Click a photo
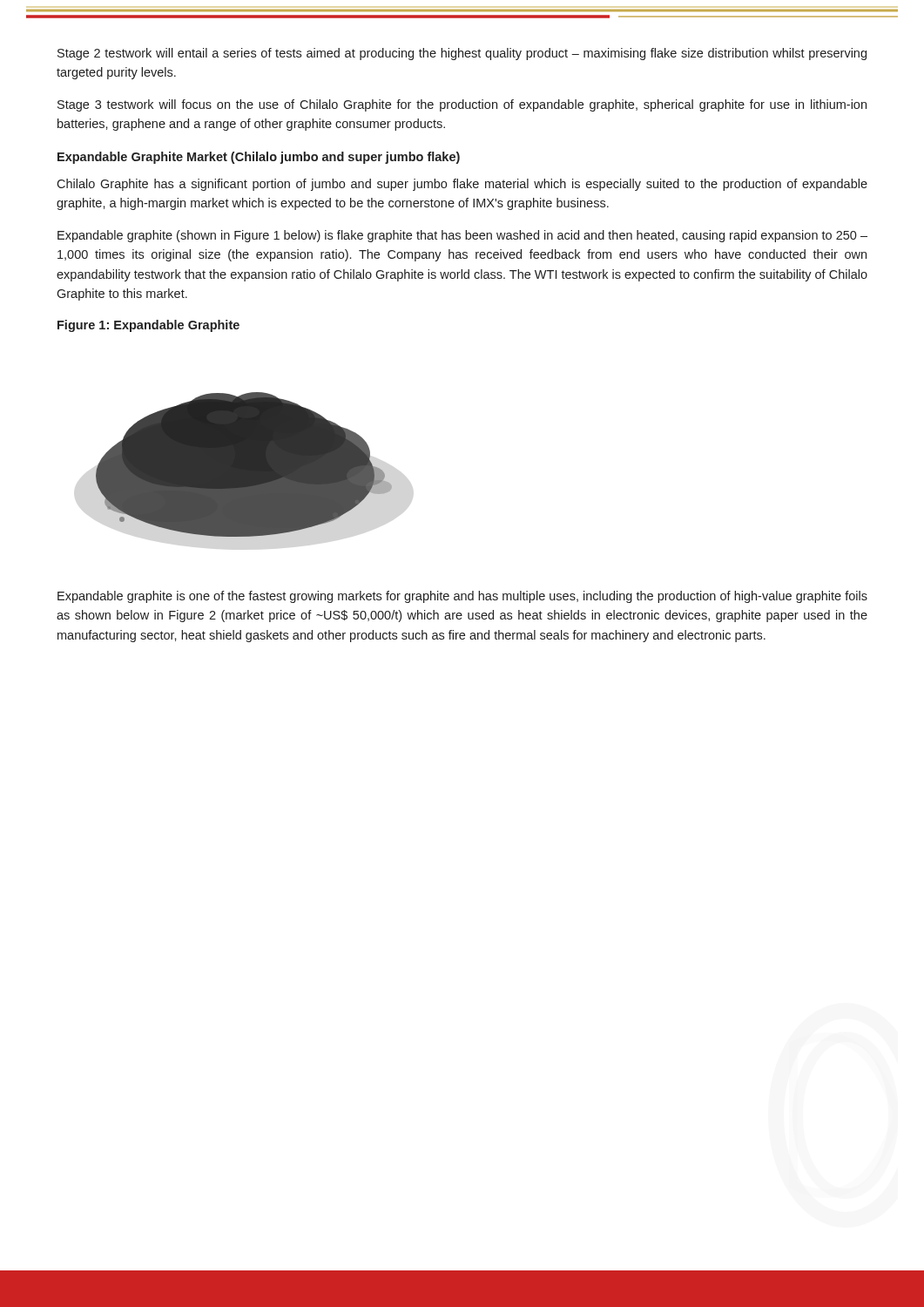Screen dimensions: 1307x924 pos(462,454)
